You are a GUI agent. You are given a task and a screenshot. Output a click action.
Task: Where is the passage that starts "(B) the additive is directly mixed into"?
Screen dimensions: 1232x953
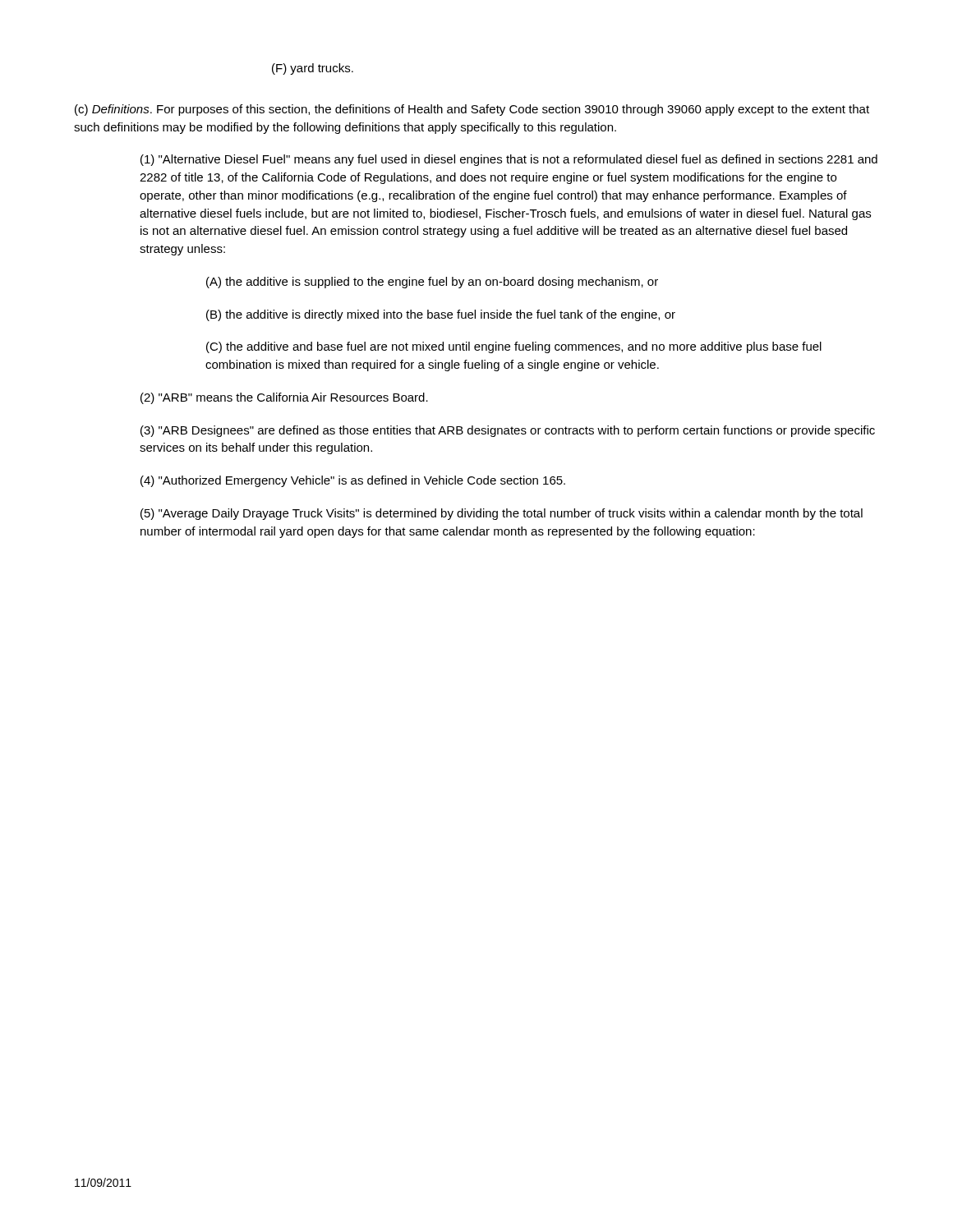coord(542,314)
